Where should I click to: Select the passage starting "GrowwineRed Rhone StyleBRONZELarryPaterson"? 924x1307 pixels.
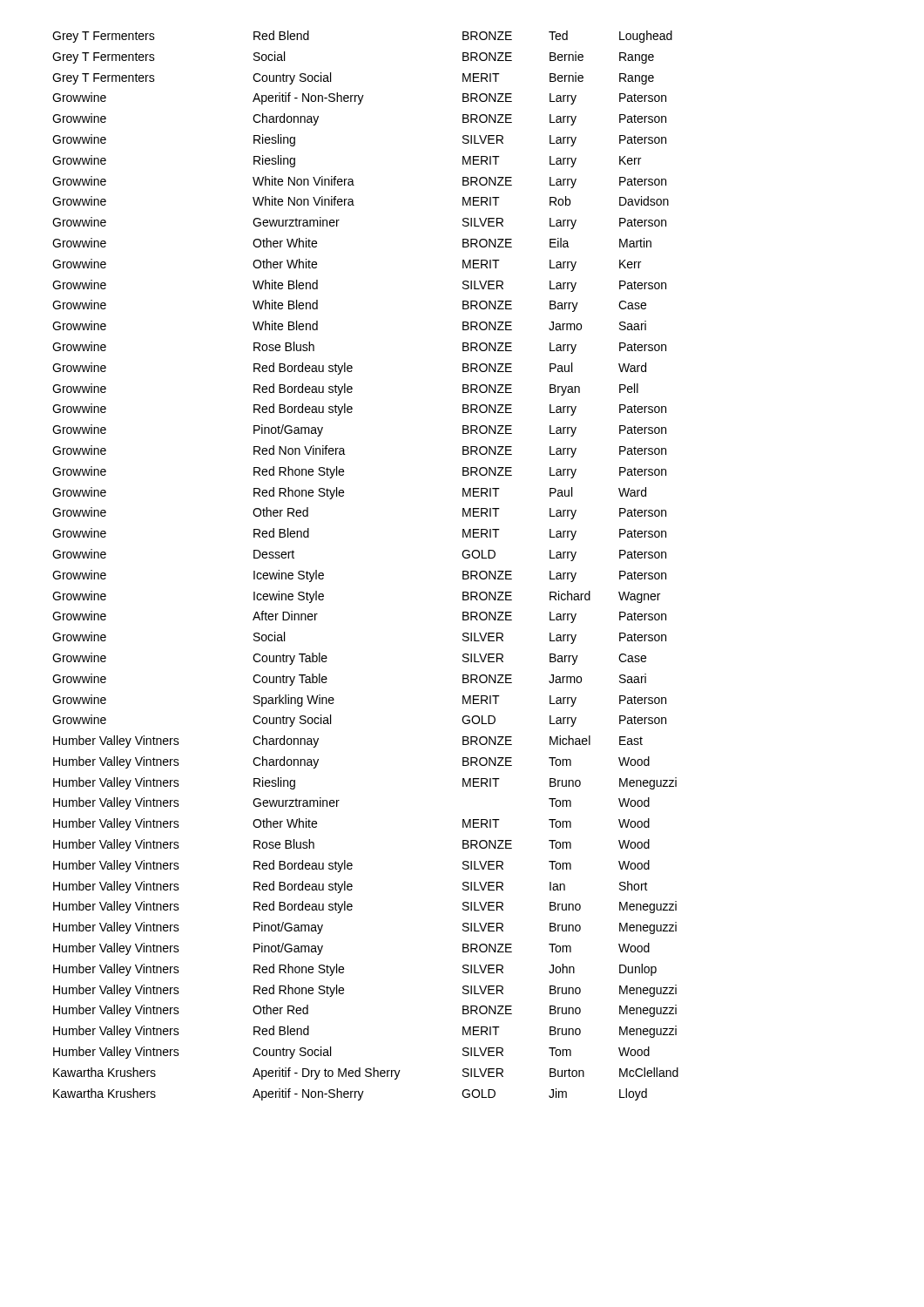[78, 472]
